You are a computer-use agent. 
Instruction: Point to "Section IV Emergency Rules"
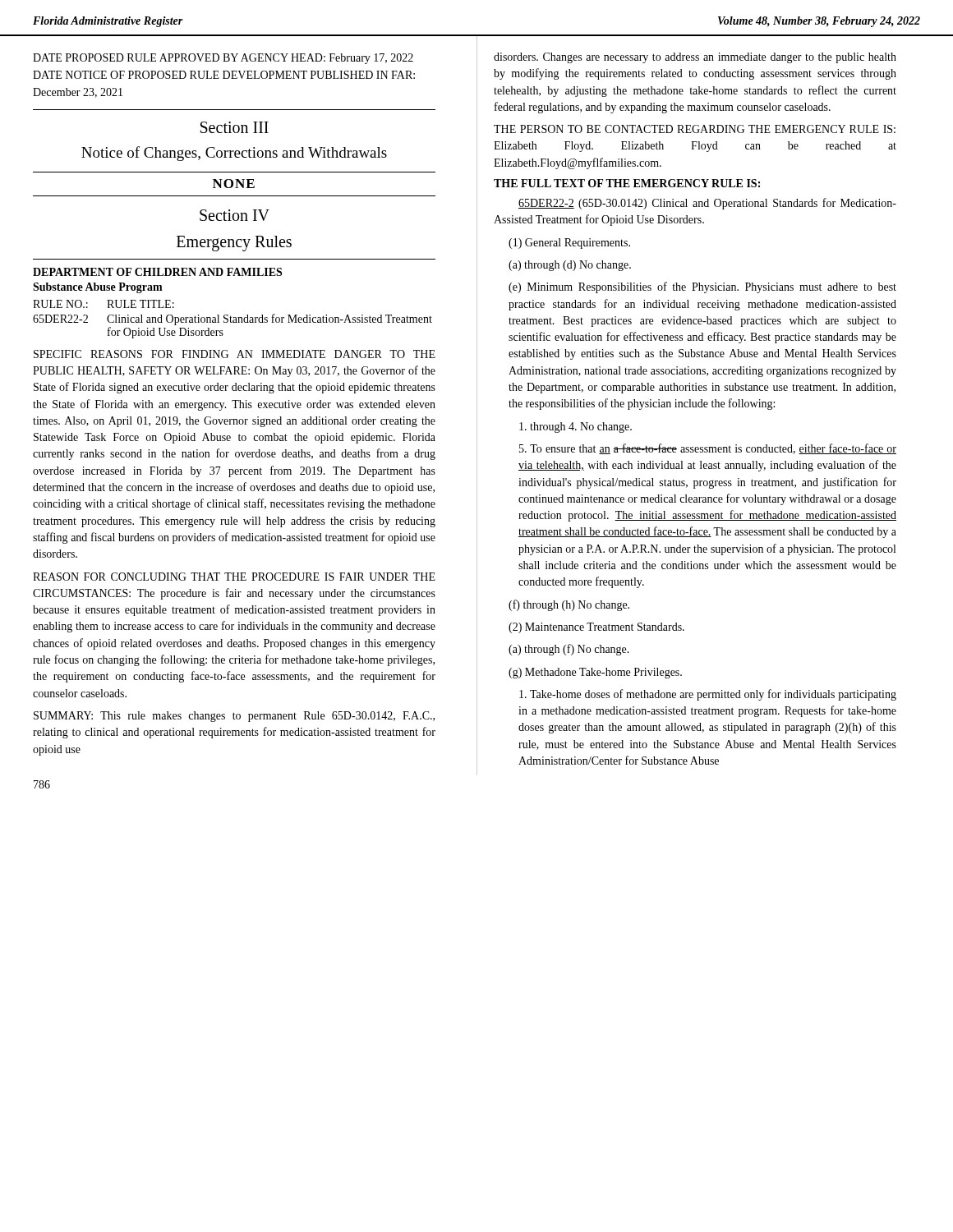(x=234, y=228)
